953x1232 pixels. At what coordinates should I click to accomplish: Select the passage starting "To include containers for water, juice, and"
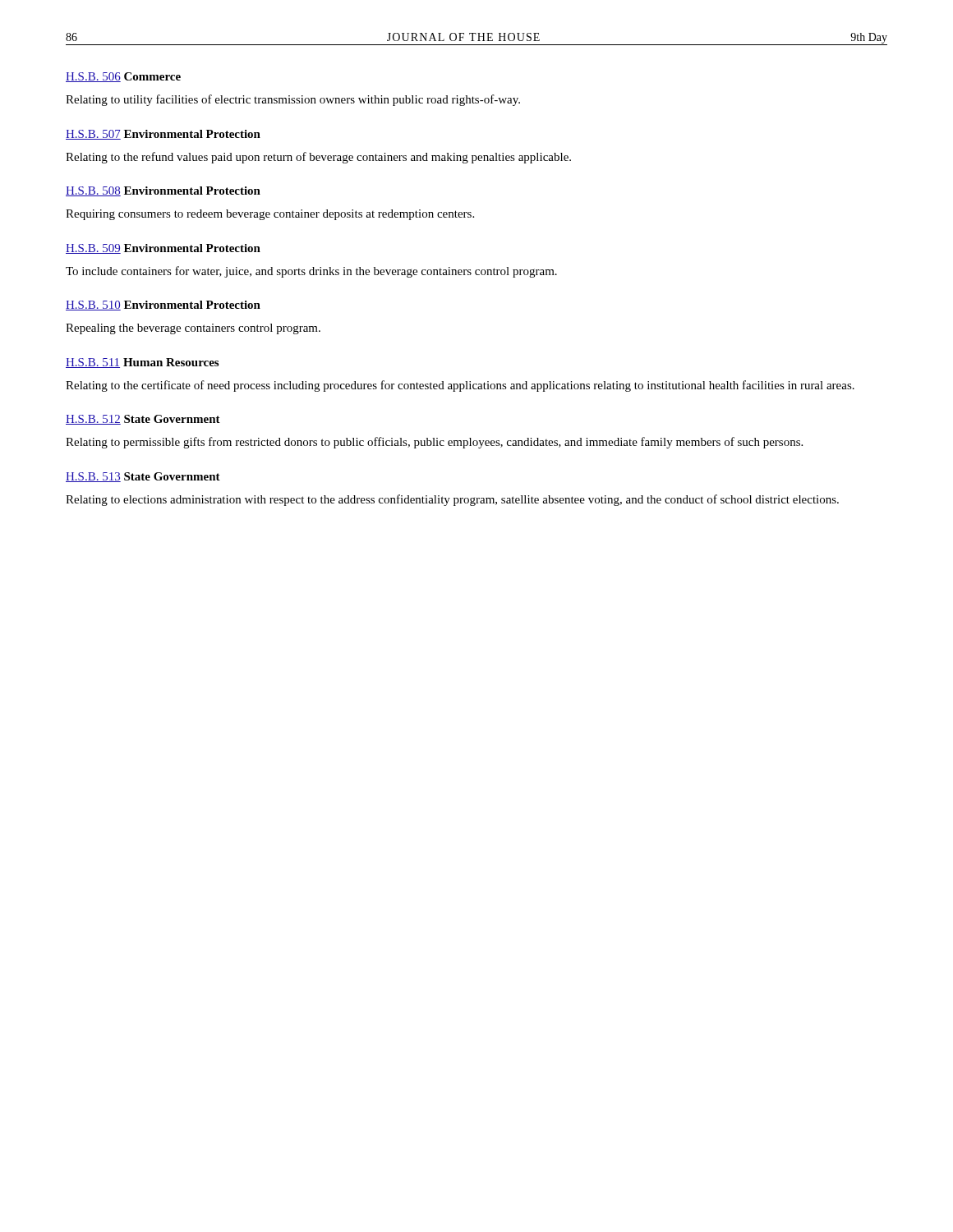pos(312,271)
